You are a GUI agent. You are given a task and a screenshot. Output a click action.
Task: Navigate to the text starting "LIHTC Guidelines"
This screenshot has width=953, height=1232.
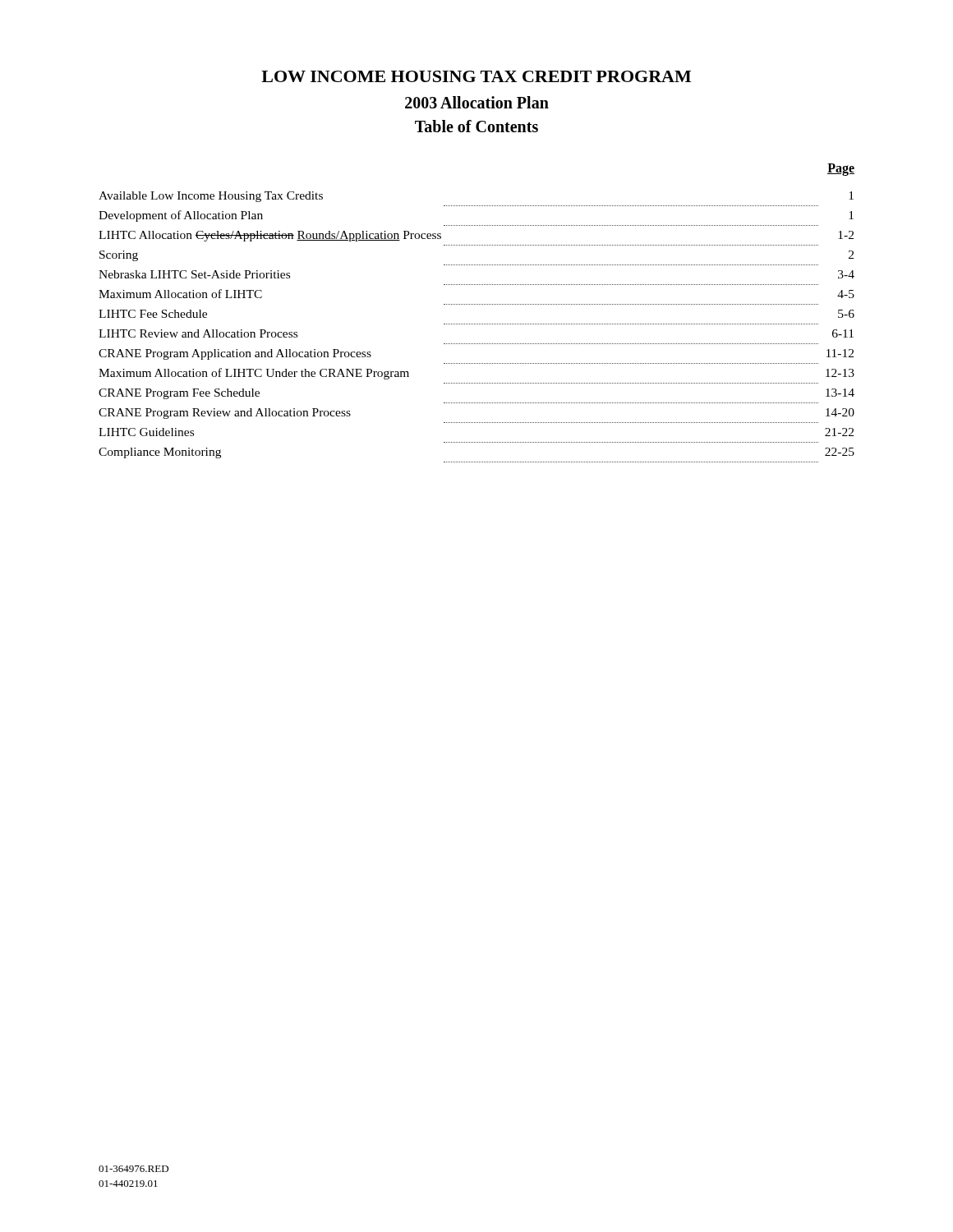pyautogui.click(x=146, y=432)
